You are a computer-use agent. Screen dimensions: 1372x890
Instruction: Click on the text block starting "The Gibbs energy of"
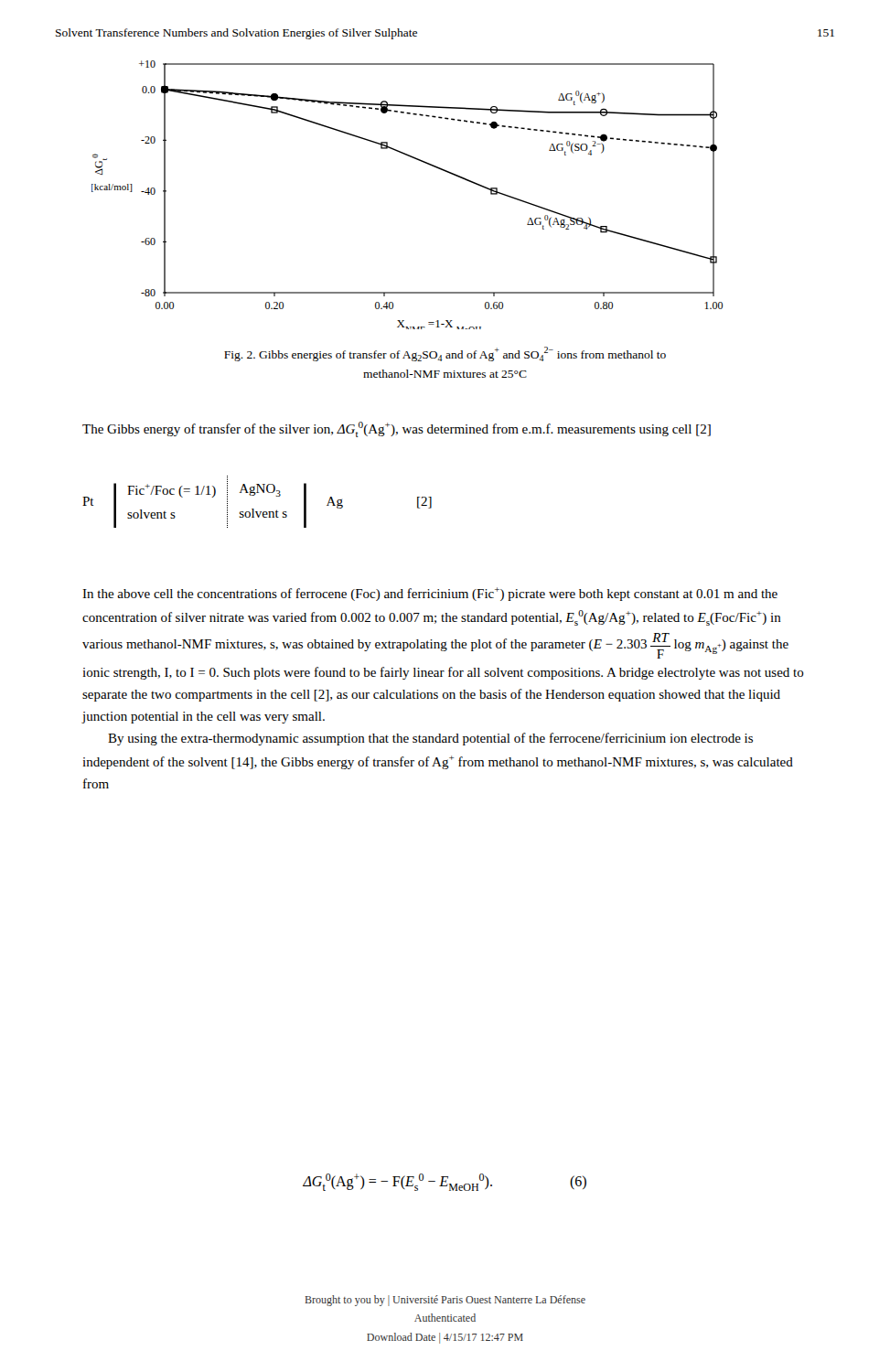[x=397, y=429]
